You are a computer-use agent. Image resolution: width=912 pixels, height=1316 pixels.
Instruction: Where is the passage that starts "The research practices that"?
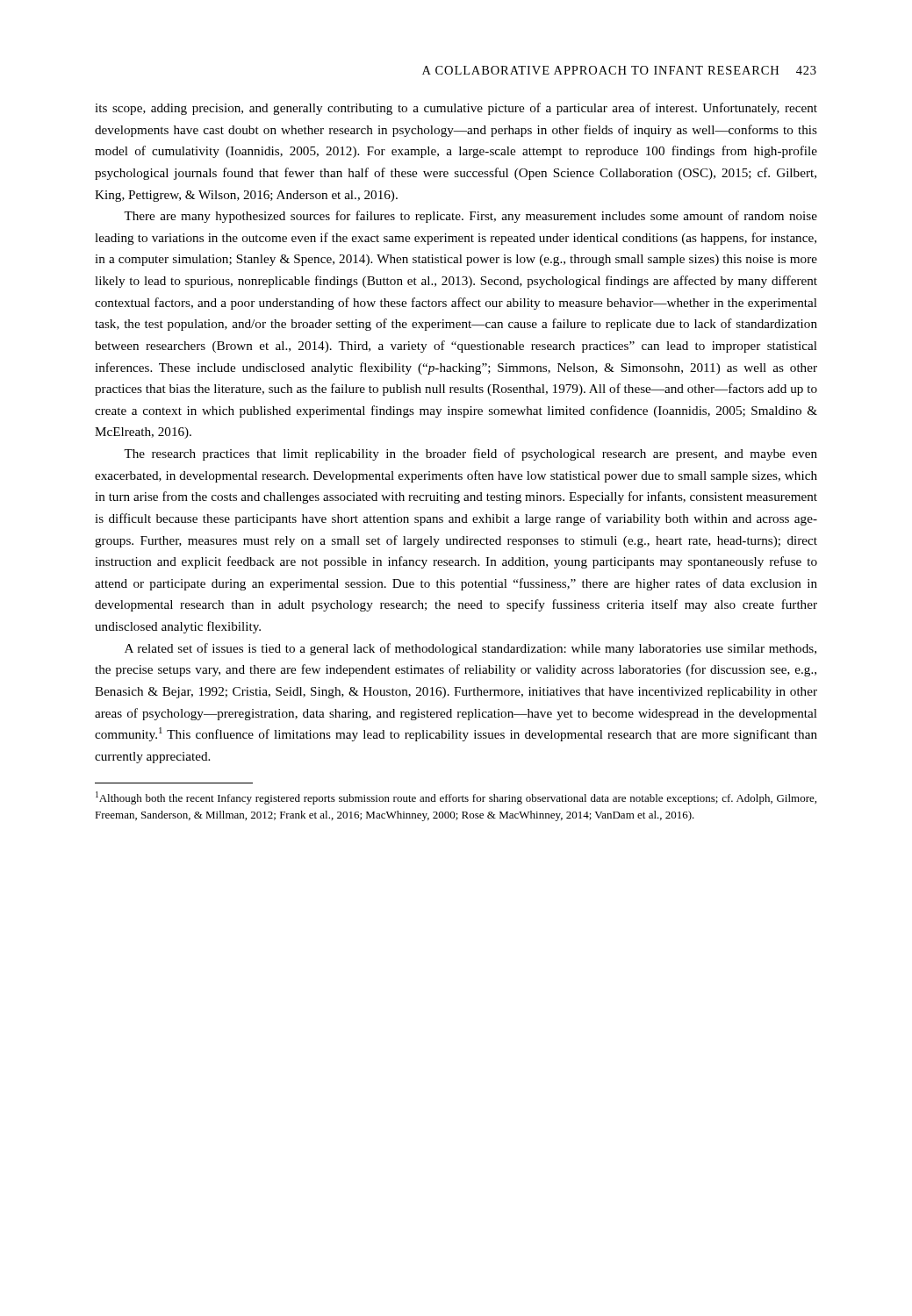coord(456,540)
